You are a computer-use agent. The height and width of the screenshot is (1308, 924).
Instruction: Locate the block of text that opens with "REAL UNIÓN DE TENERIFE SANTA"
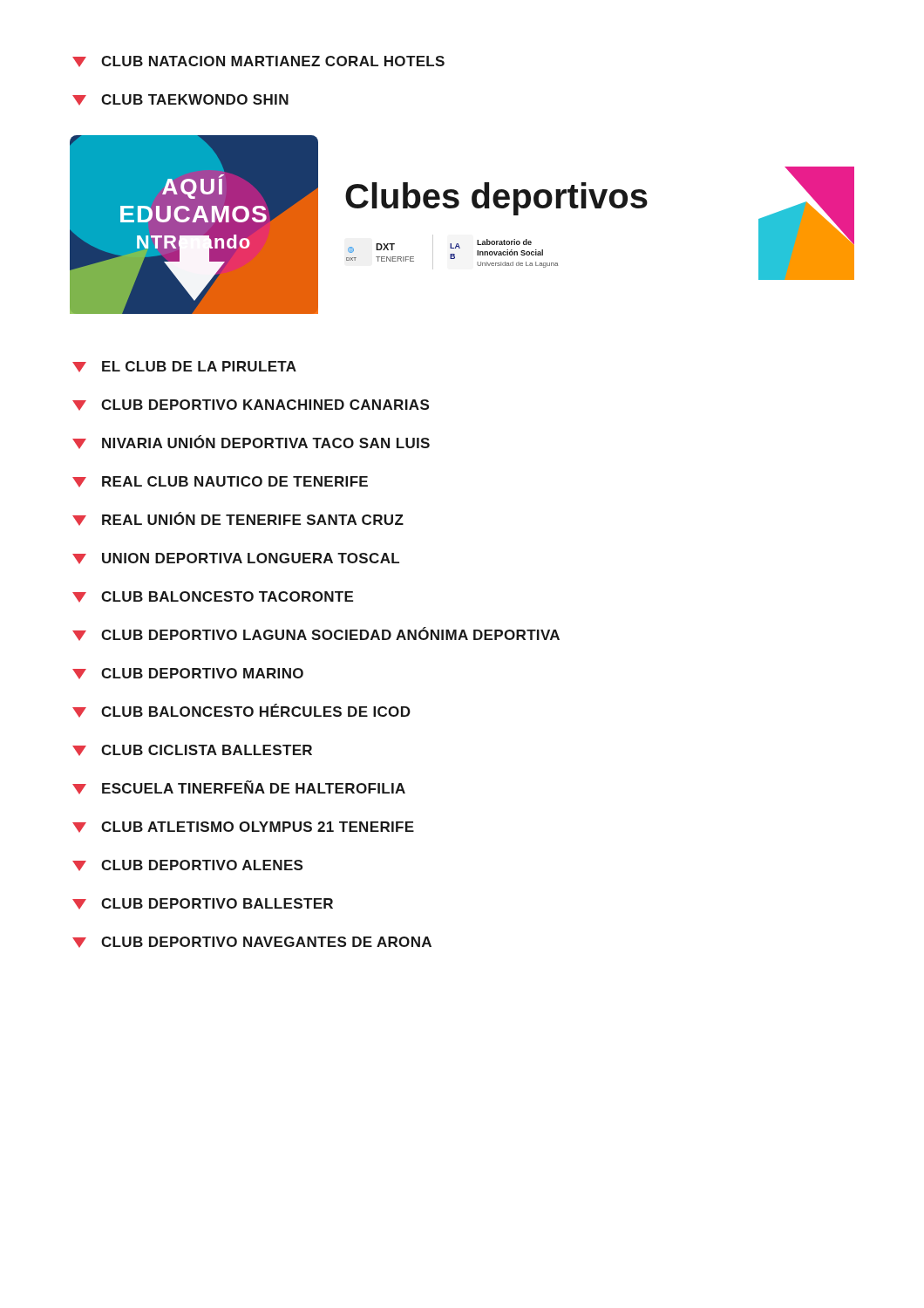237,521
